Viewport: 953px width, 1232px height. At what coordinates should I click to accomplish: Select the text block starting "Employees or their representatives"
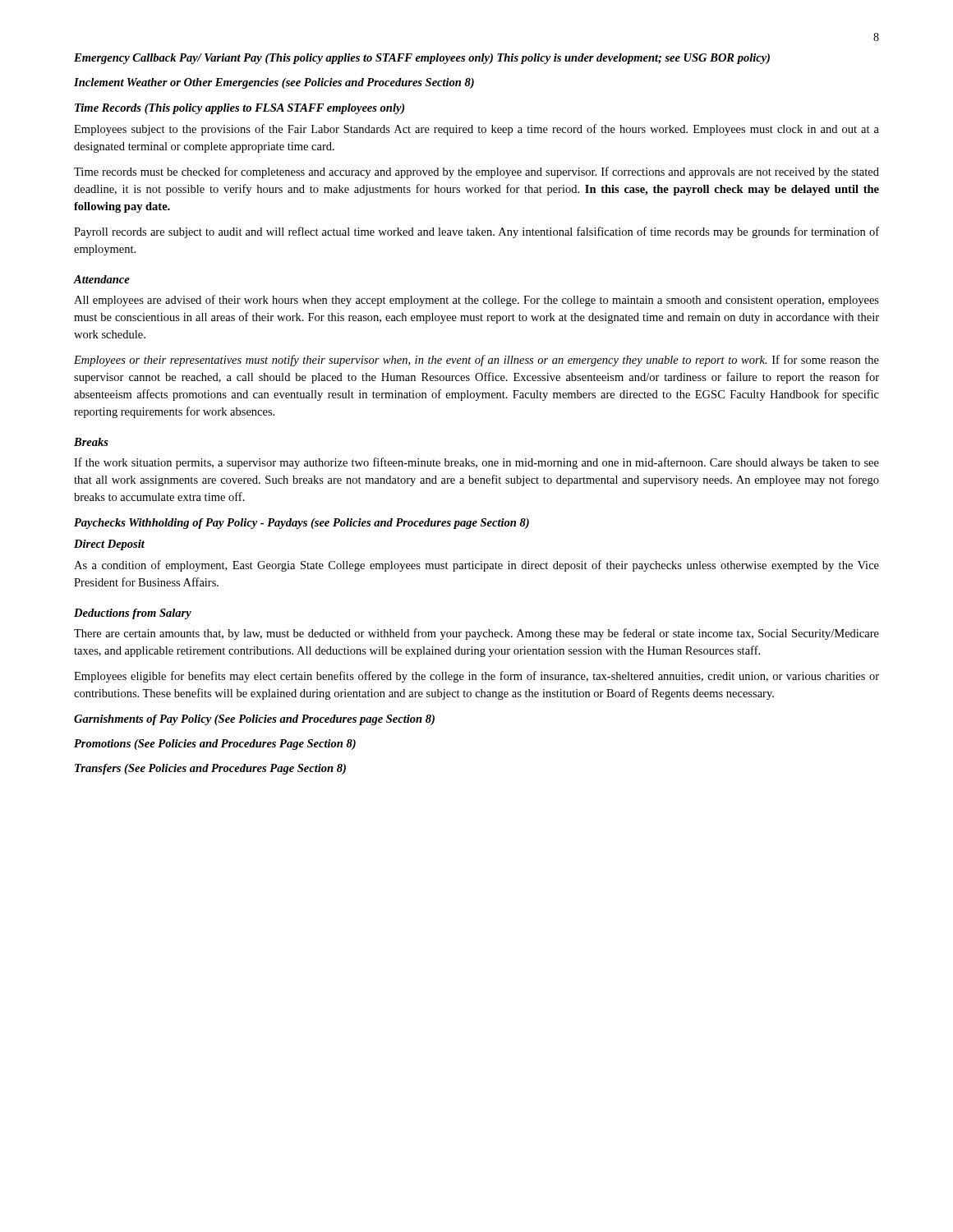[476, 386]
